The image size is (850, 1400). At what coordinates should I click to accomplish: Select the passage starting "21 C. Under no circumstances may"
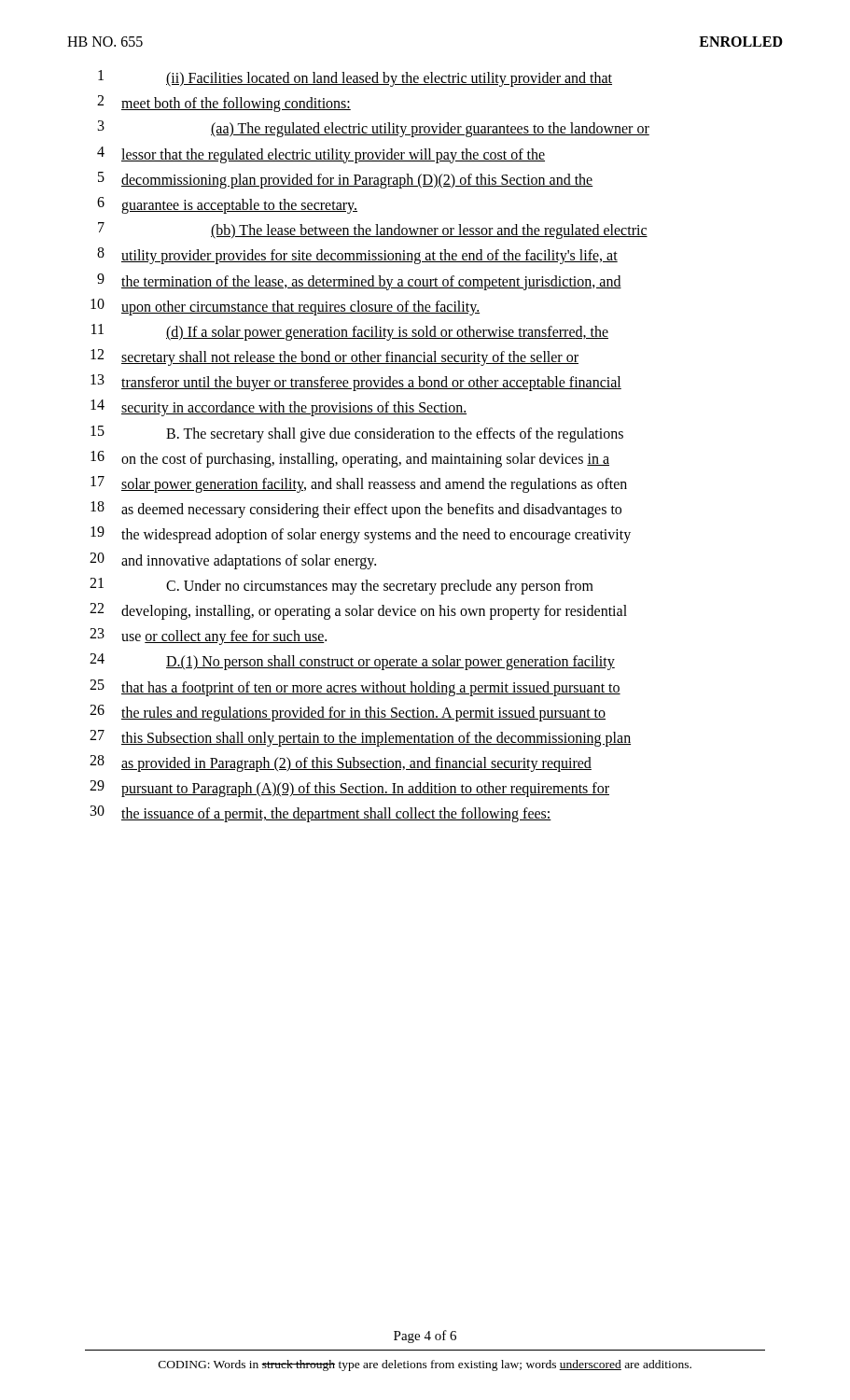click(425, 586)
